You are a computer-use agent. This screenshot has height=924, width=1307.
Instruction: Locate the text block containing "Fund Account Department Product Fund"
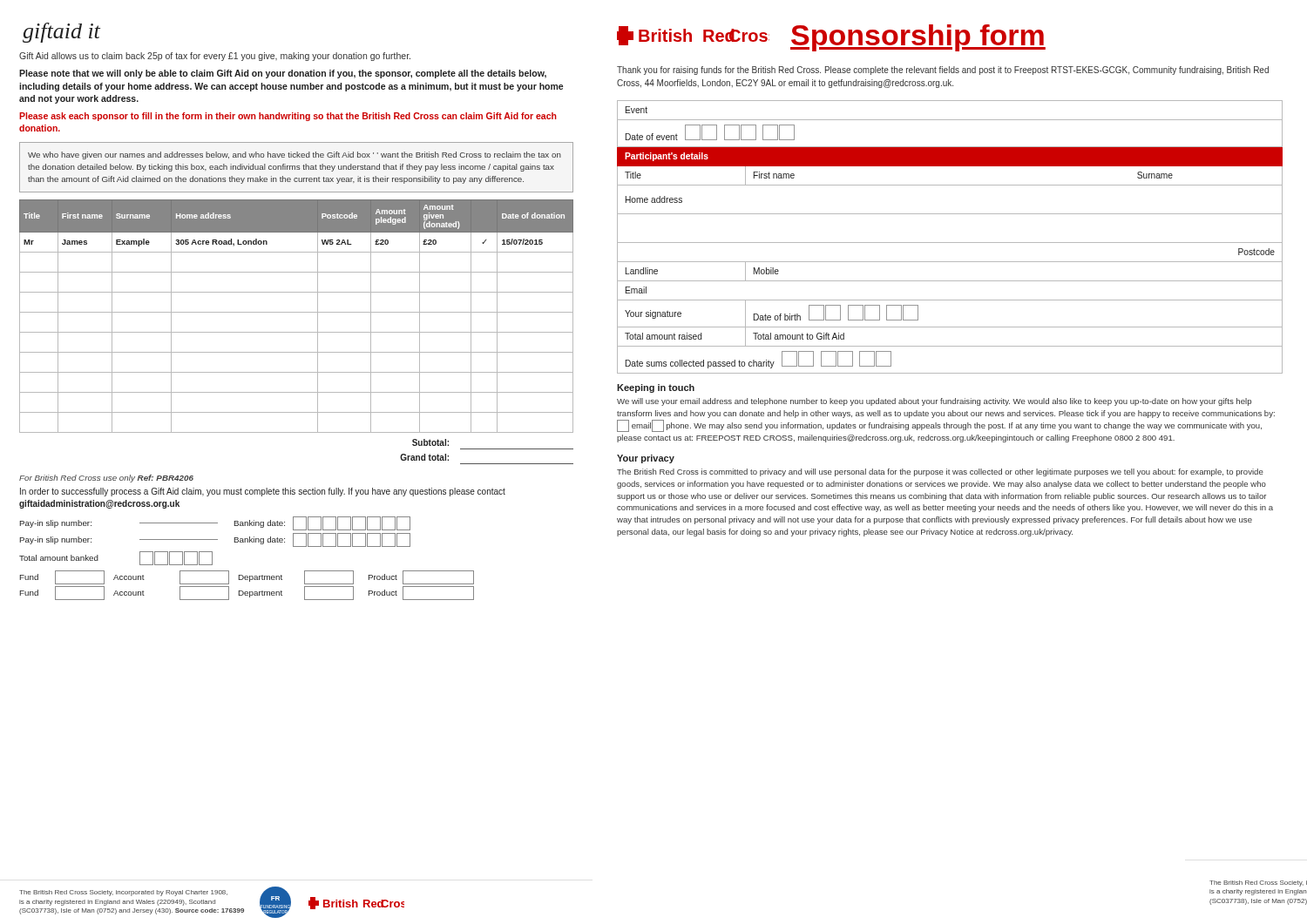296,585
